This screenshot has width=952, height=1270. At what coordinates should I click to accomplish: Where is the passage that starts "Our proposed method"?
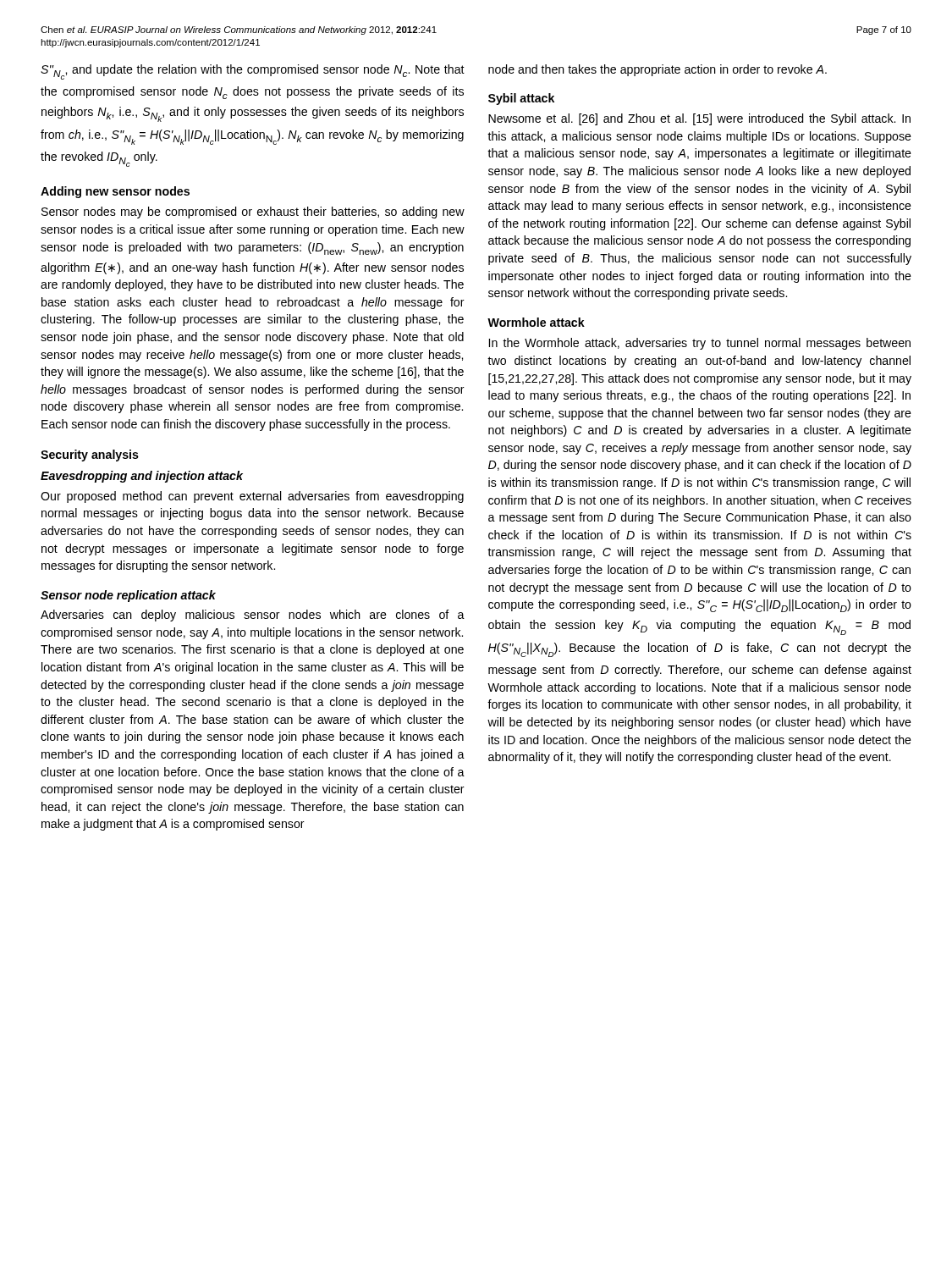point(252,531)
